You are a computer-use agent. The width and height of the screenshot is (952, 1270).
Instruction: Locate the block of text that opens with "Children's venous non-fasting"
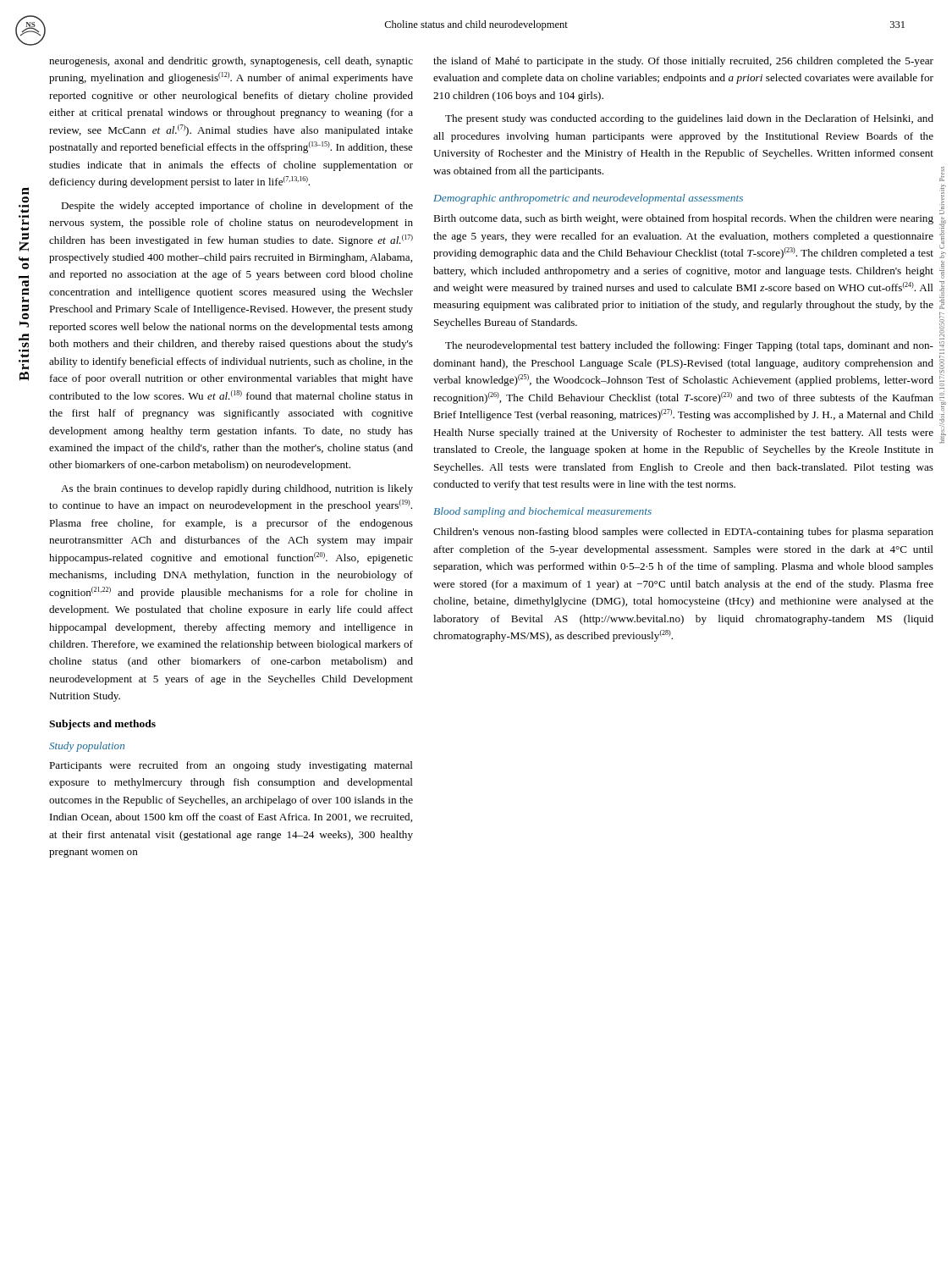tap(683, 584)
